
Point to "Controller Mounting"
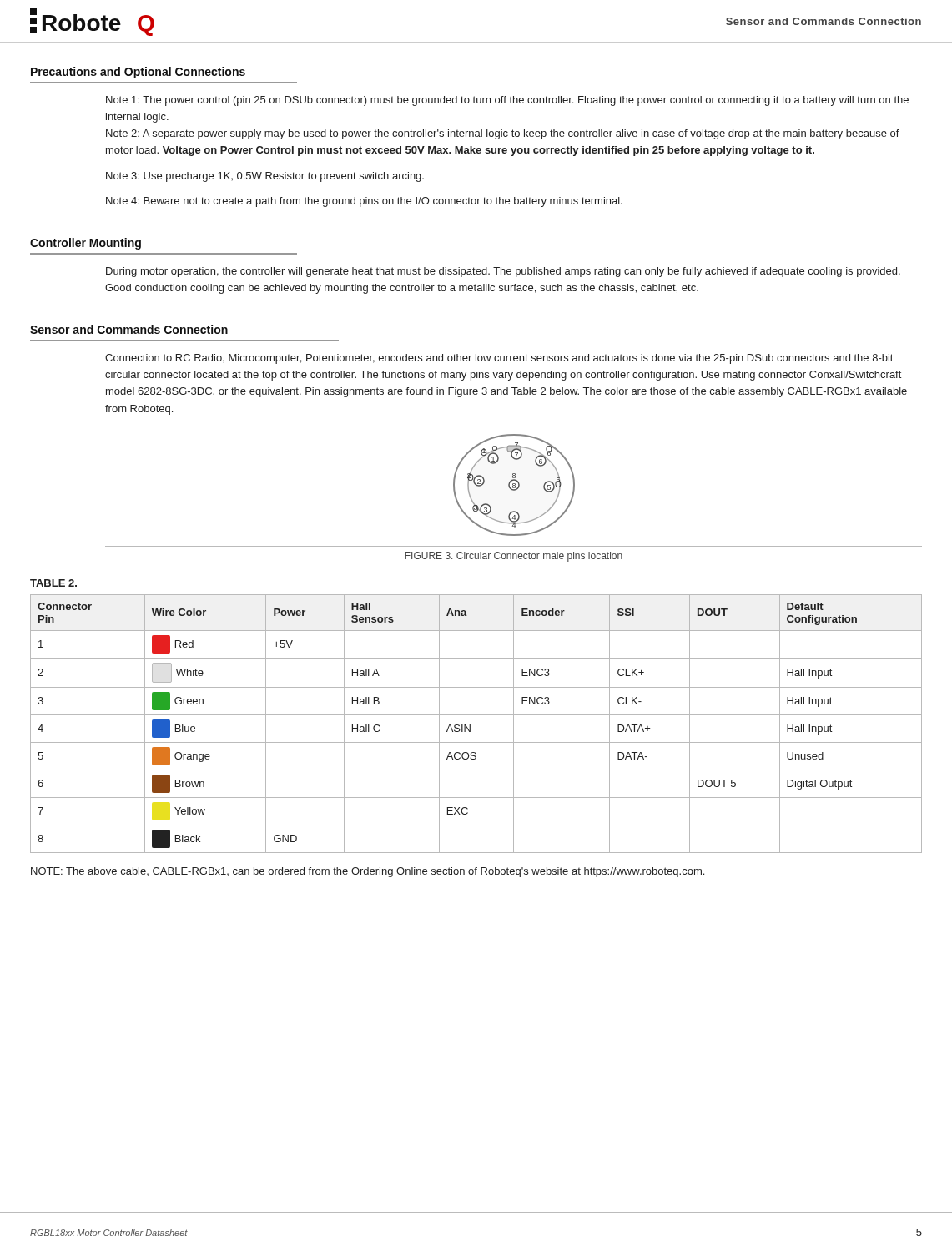point(164,245)
